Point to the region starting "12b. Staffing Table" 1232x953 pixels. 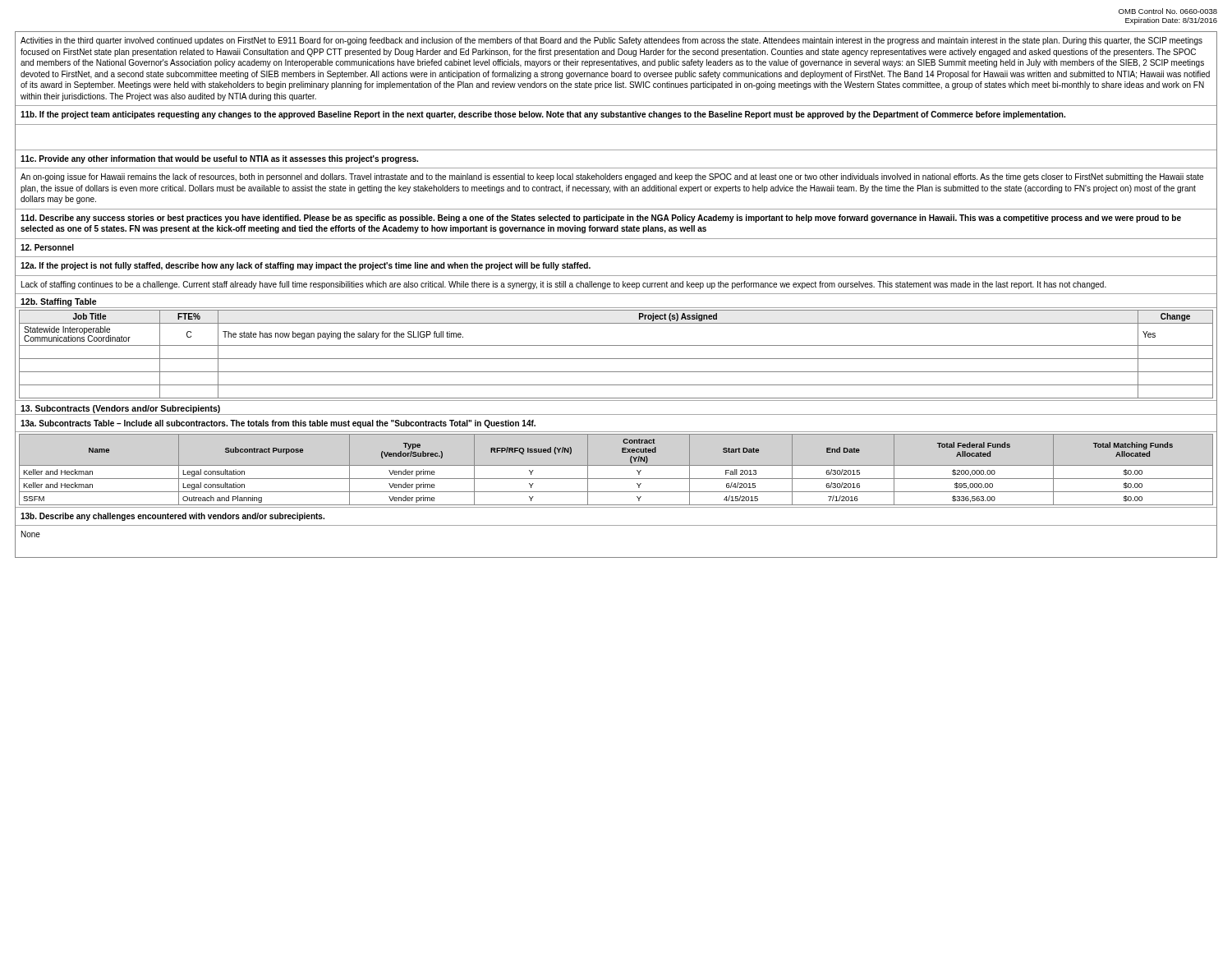coord(59,302)
